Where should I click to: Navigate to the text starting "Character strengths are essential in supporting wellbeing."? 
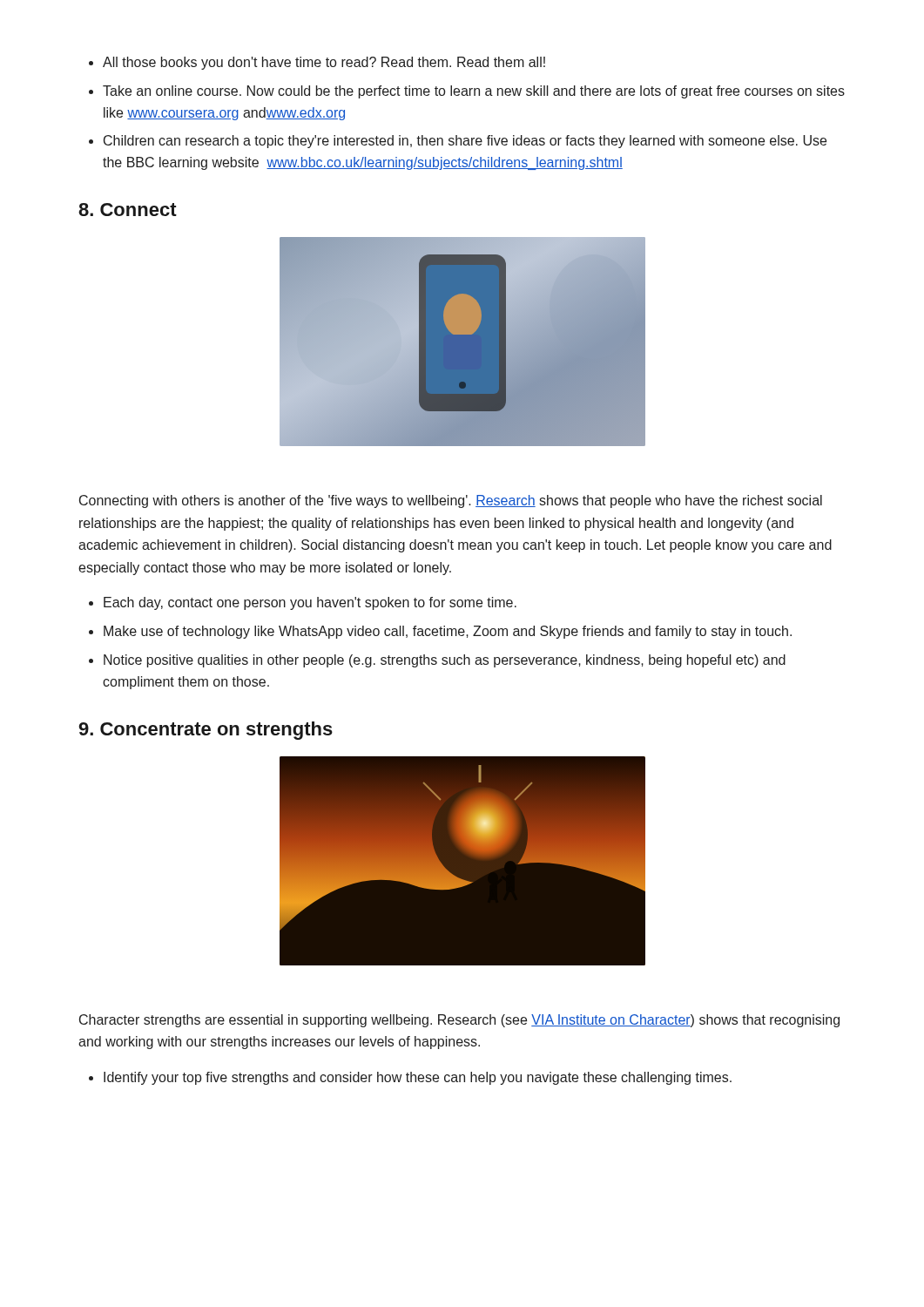pos(459,1031)
